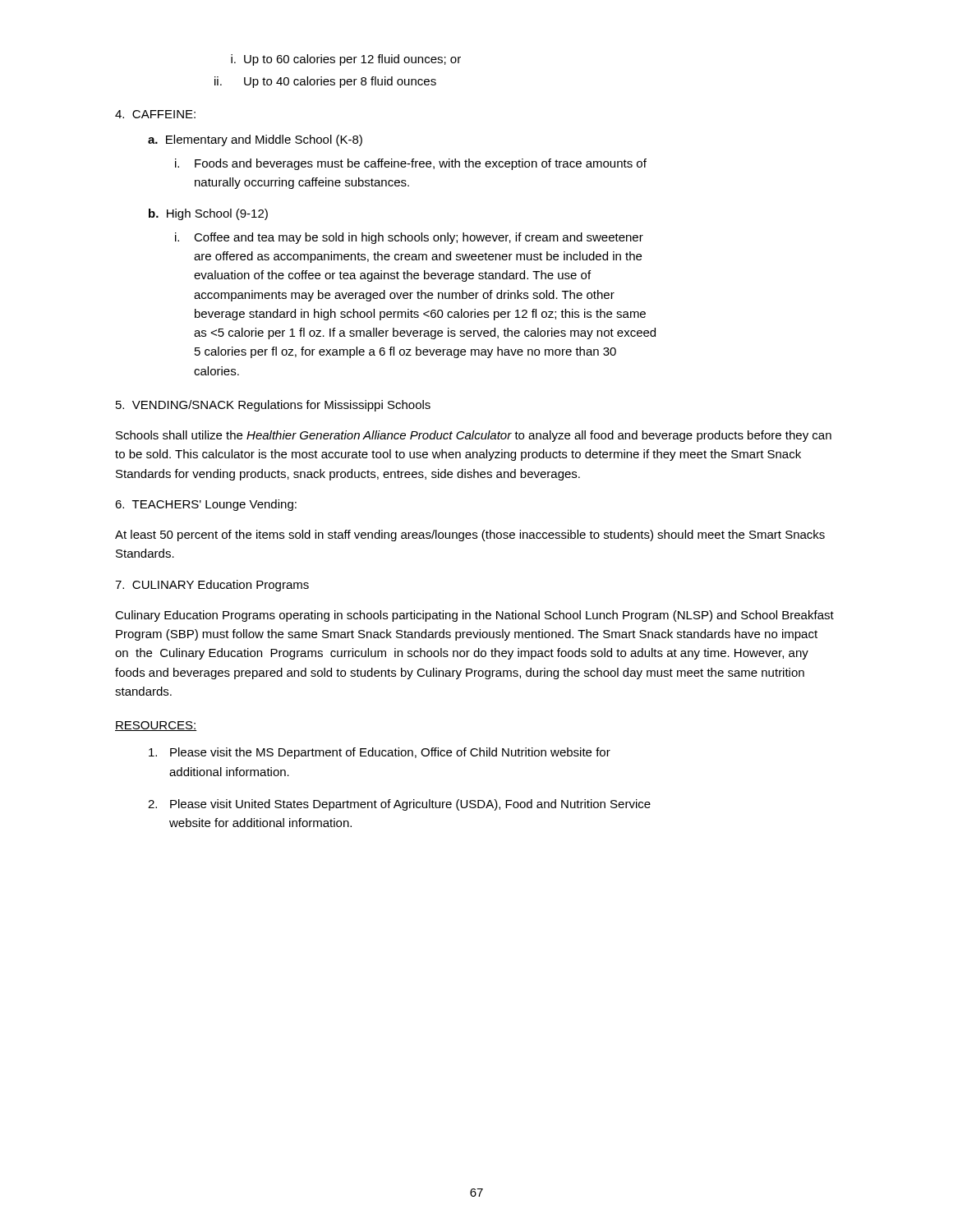Click on the element starting "b. High School (9-12)"
Viewport: 953px width, 1232px height.
coord(208,213)
